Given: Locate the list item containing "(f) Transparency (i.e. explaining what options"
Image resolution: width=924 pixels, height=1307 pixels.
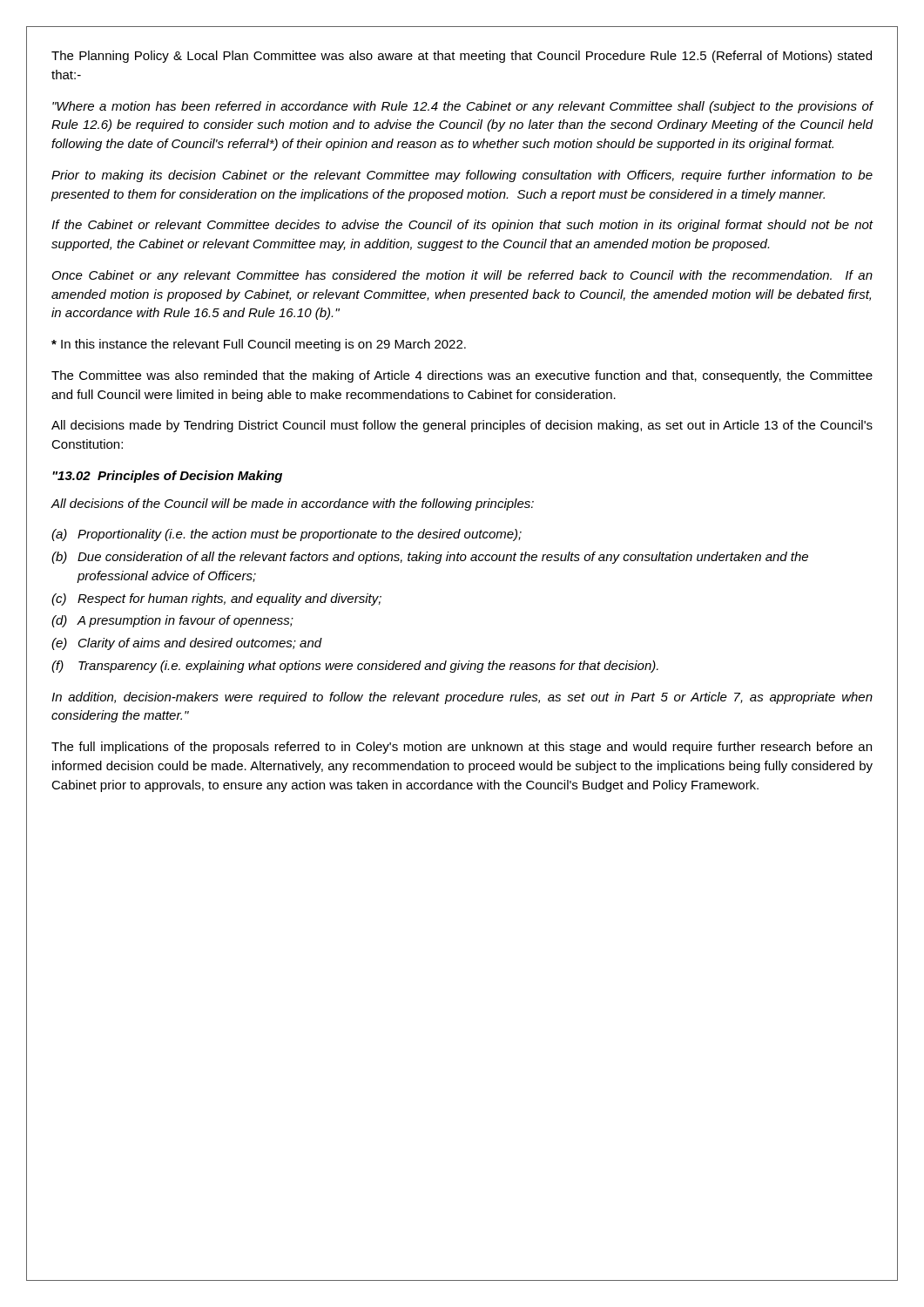Looking at the screenshot, I should click(462, 665).
